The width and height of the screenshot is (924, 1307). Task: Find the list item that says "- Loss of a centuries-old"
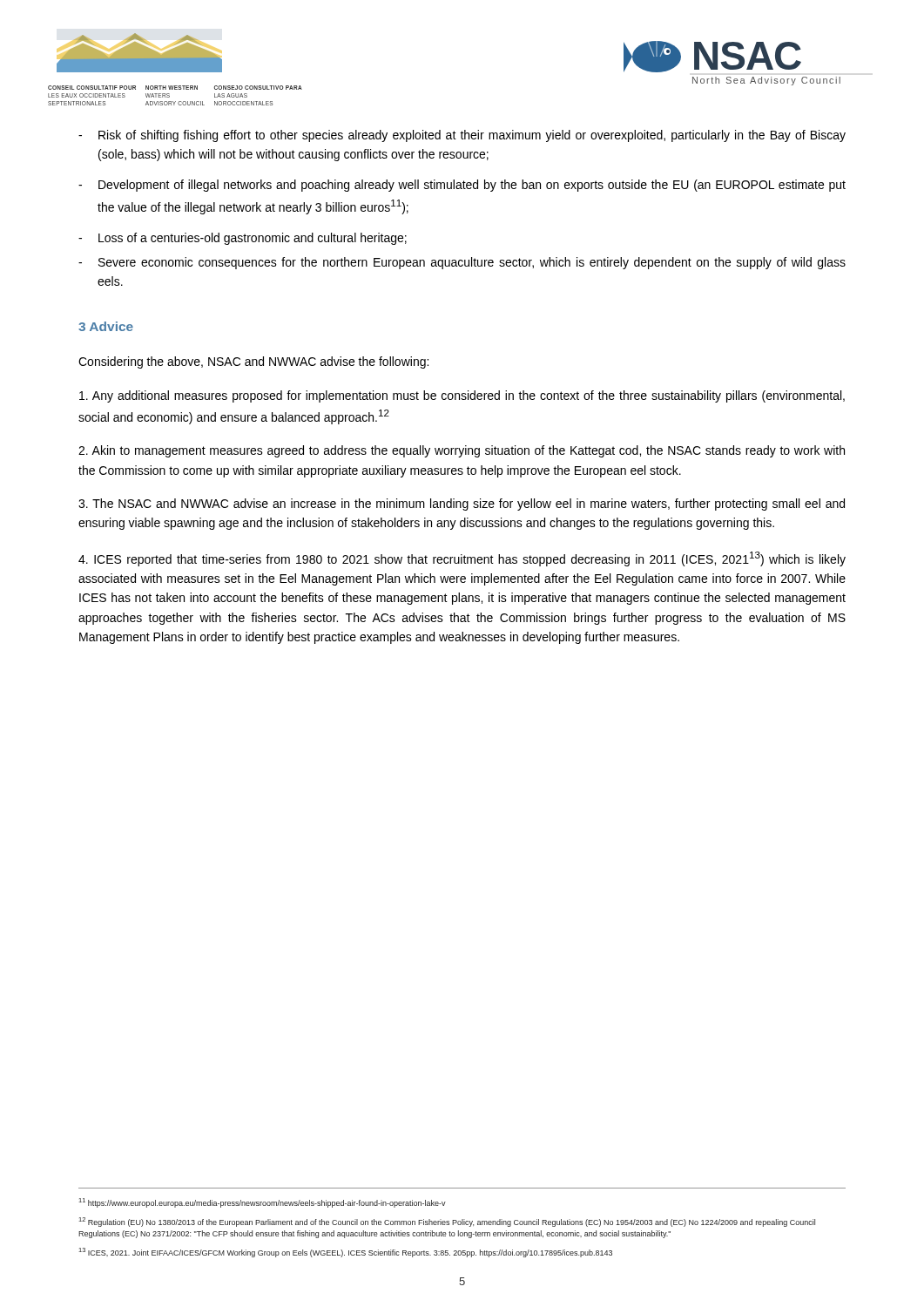click(243, 239)
